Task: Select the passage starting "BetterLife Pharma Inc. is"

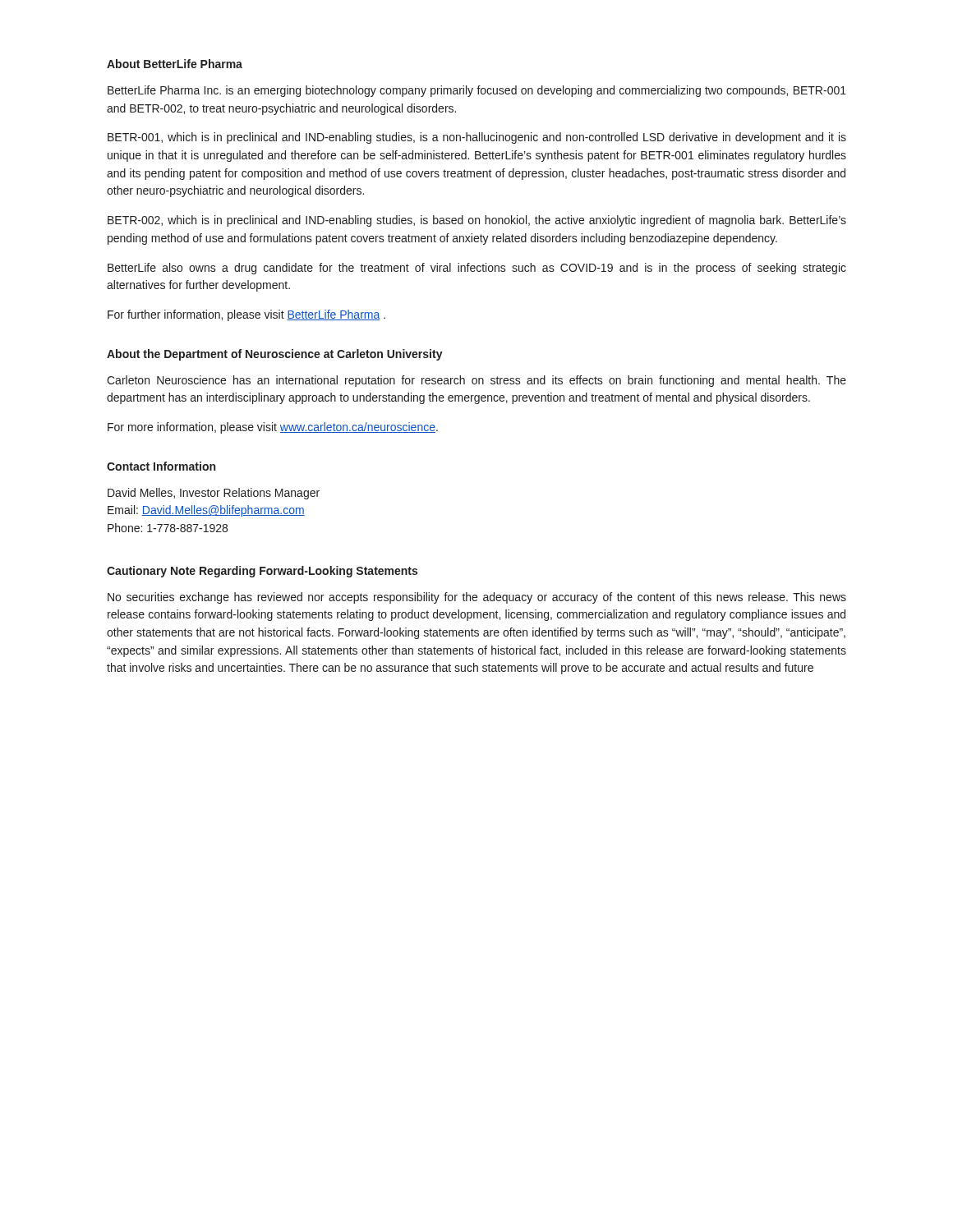Action: coord(476,99)
